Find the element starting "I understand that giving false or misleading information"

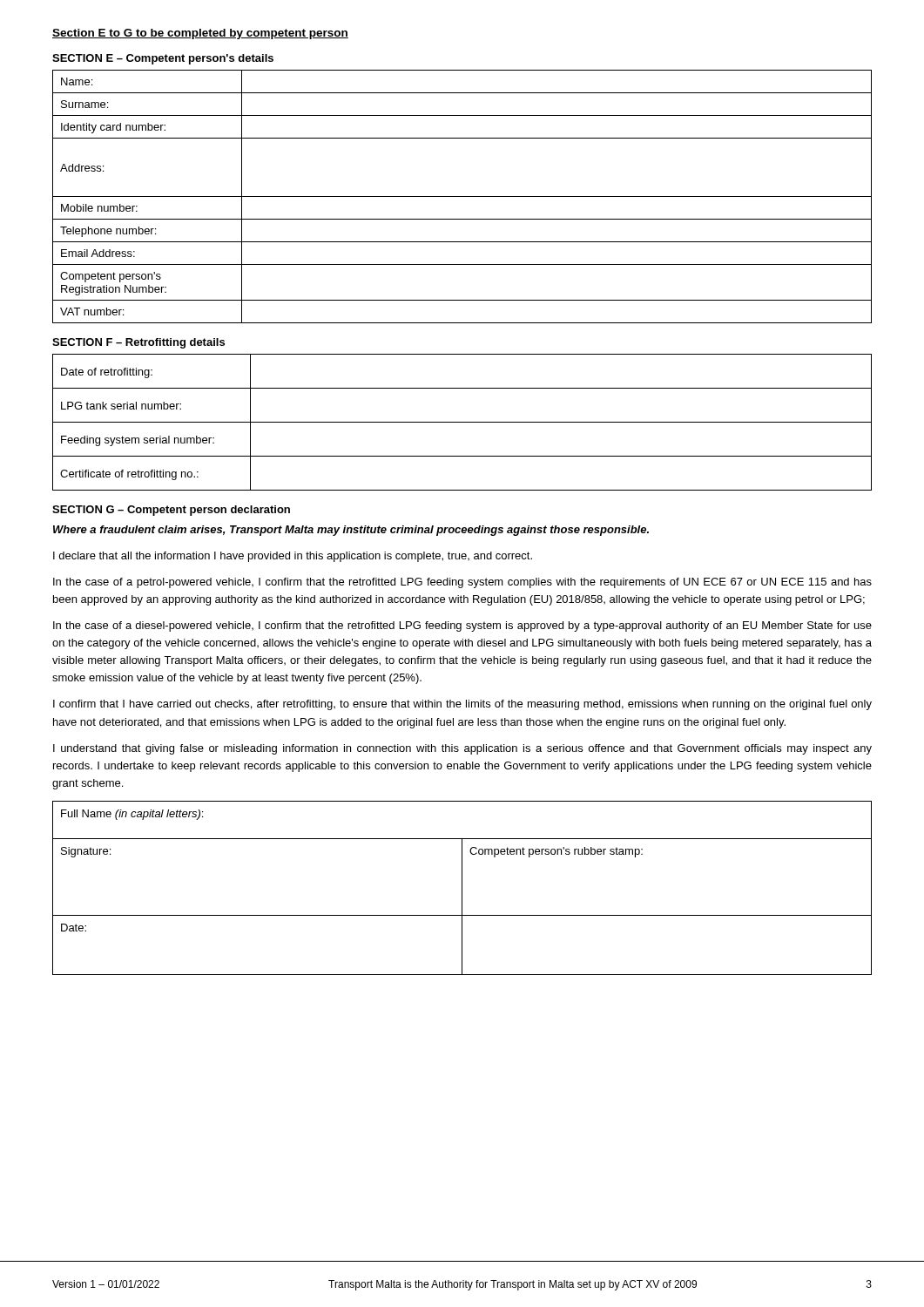click(x=462, y=765)
